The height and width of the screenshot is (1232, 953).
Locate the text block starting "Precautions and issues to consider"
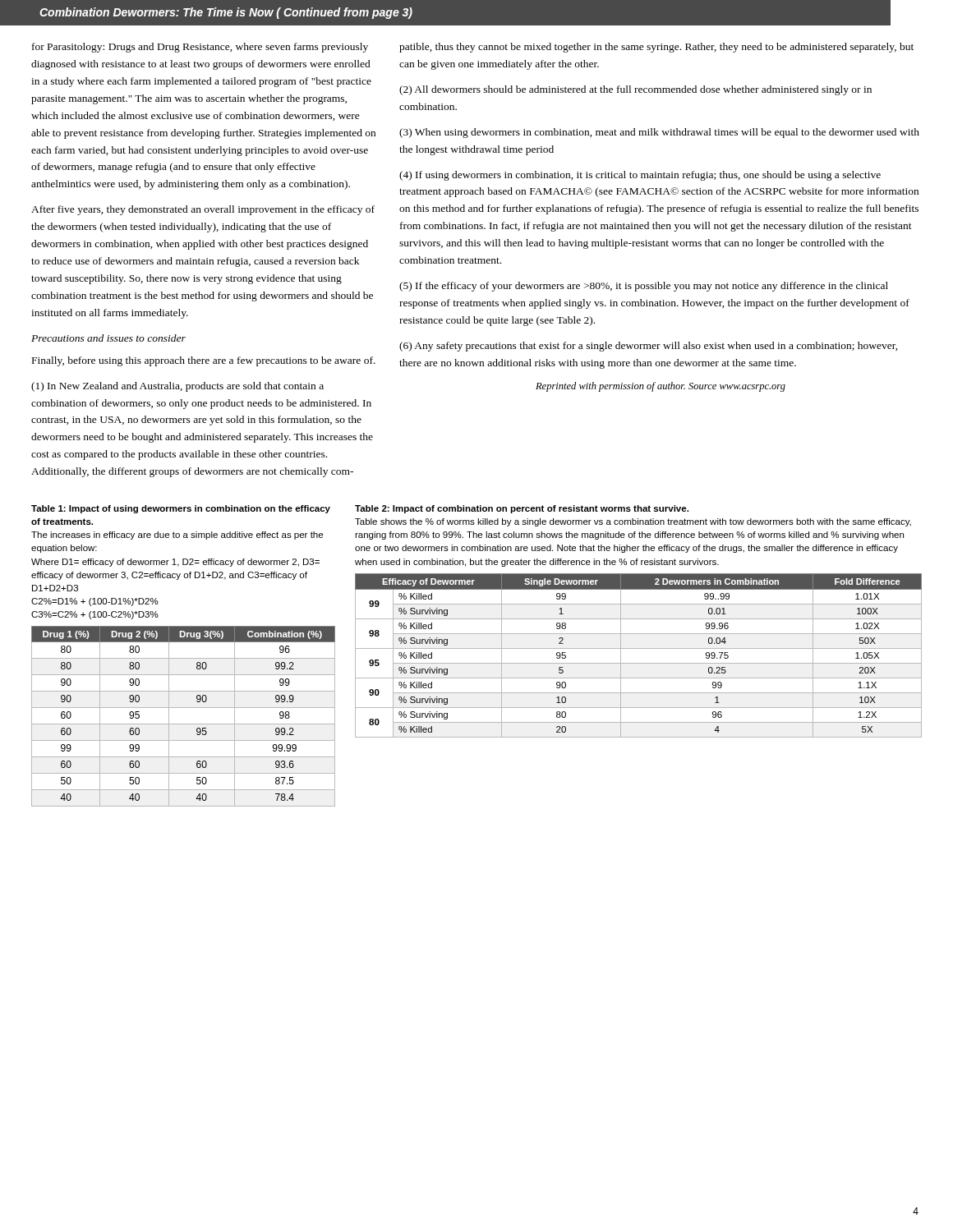point(108,338)
